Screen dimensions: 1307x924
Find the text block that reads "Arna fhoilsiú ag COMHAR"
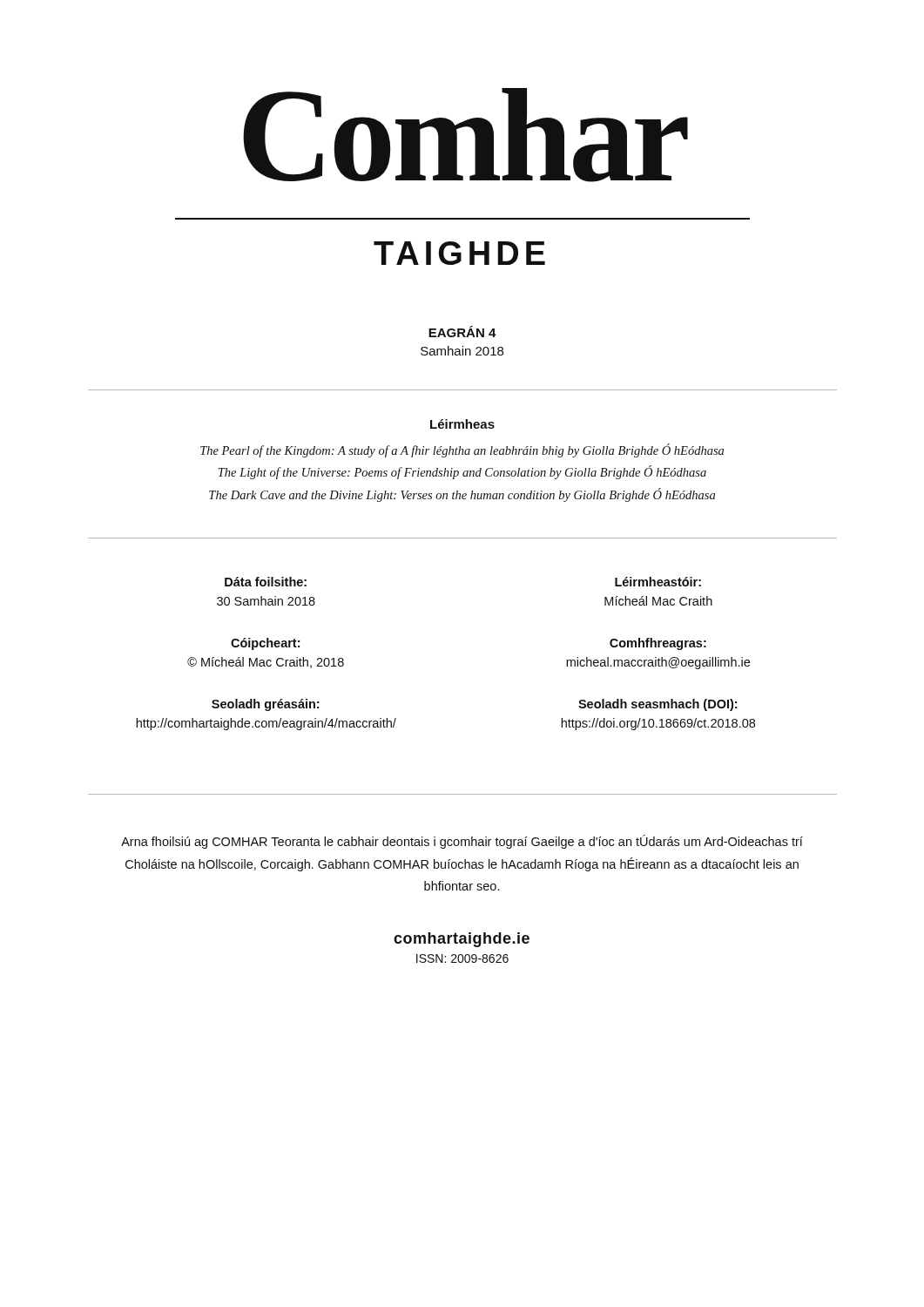coord(462,864)
